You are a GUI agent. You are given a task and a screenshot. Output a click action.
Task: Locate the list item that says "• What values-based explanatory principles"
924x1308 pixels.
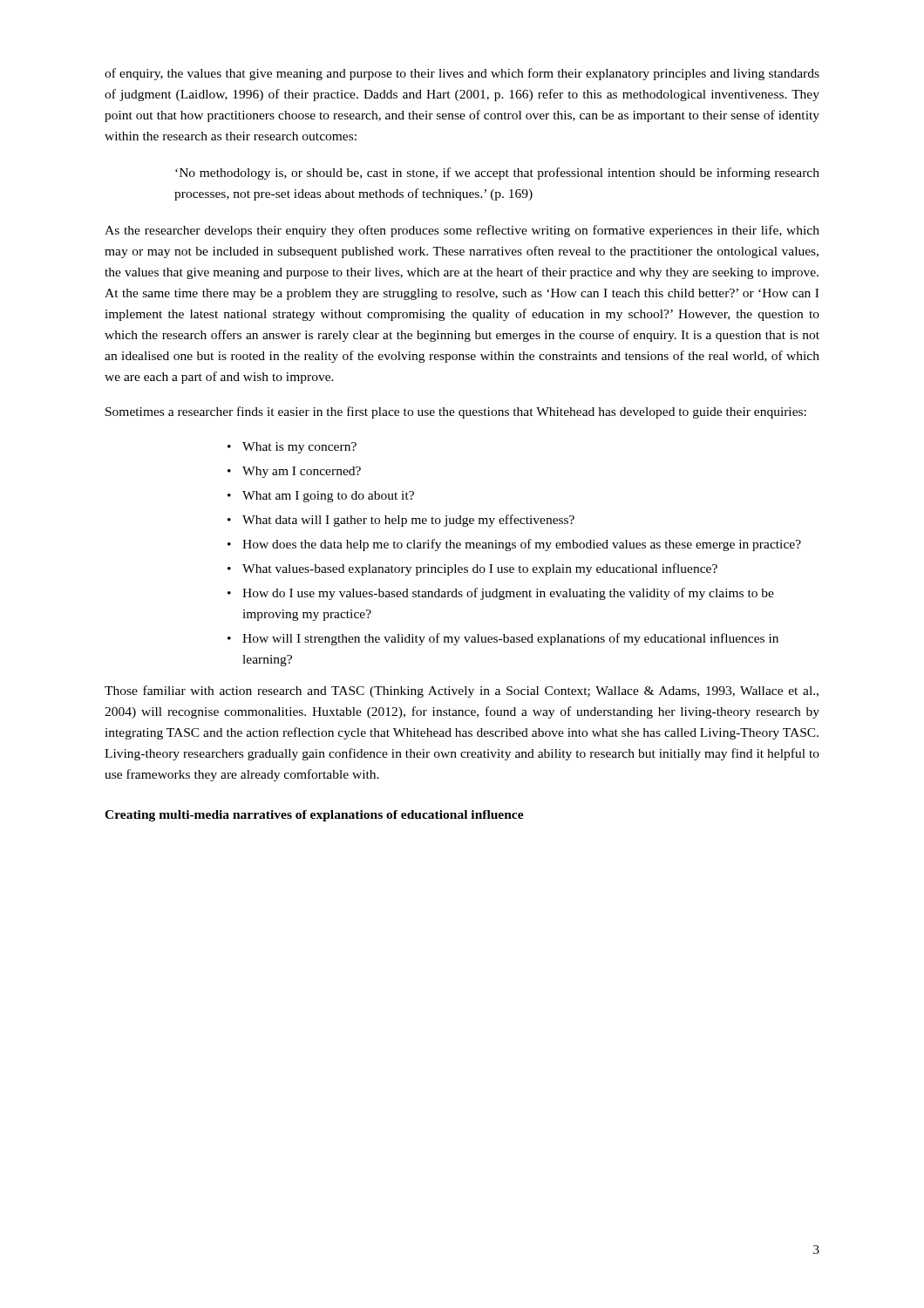[x=523, y=569]
